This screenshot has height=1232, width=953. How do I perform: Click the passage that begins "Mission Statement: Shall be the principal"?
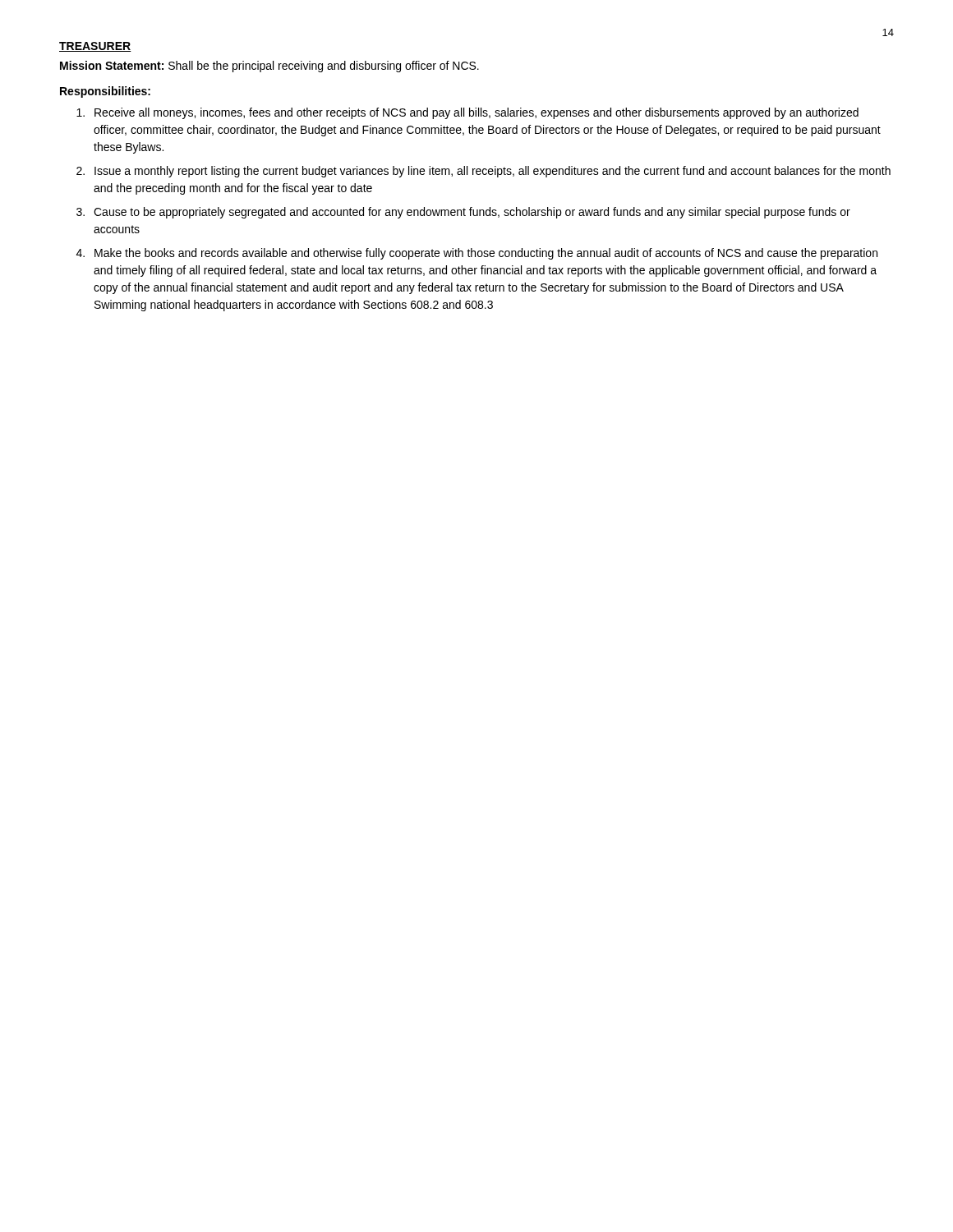(x=269, y=66)
